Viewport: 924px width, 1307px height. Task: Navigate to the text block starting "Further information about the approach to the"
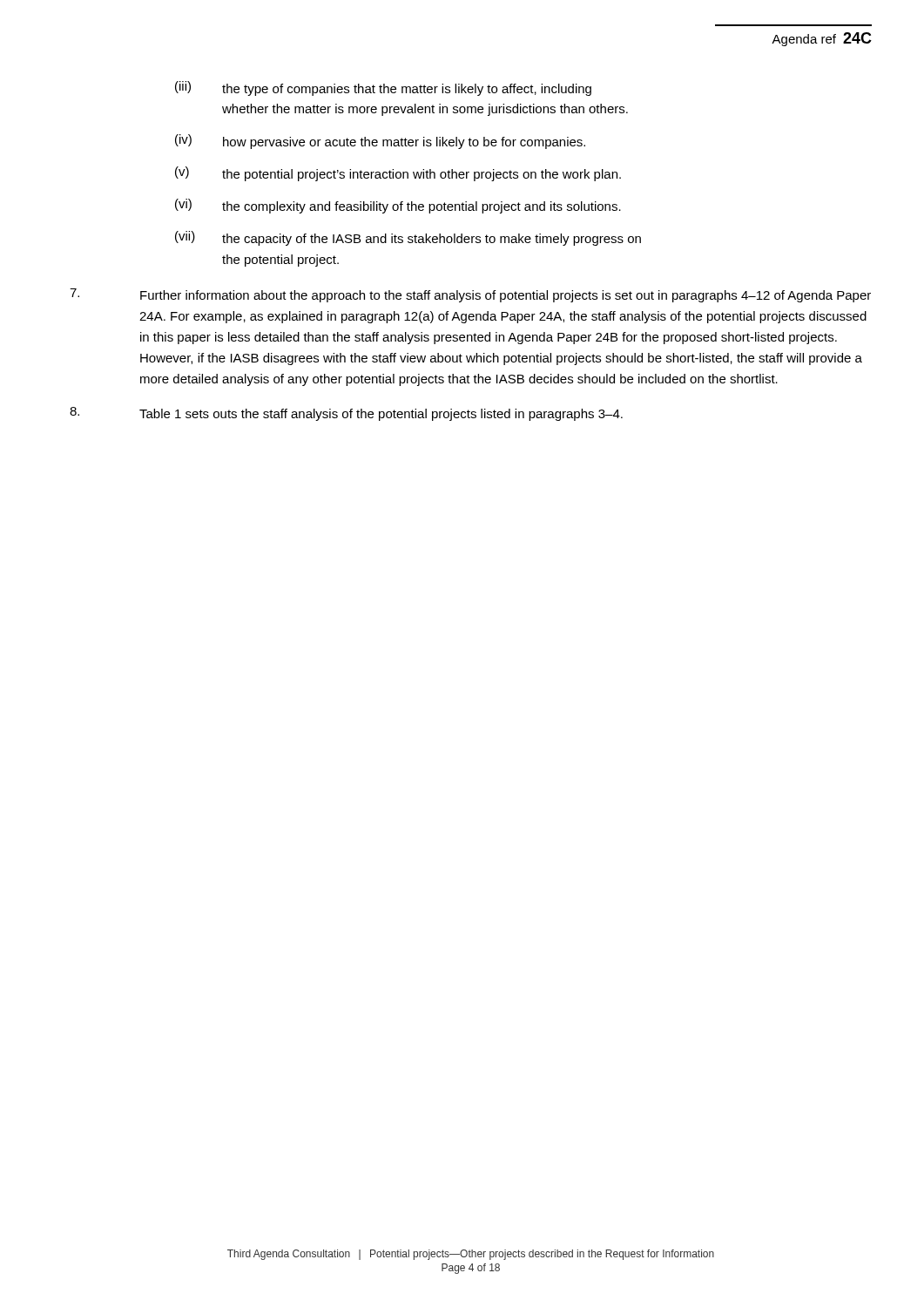(471, 337)
